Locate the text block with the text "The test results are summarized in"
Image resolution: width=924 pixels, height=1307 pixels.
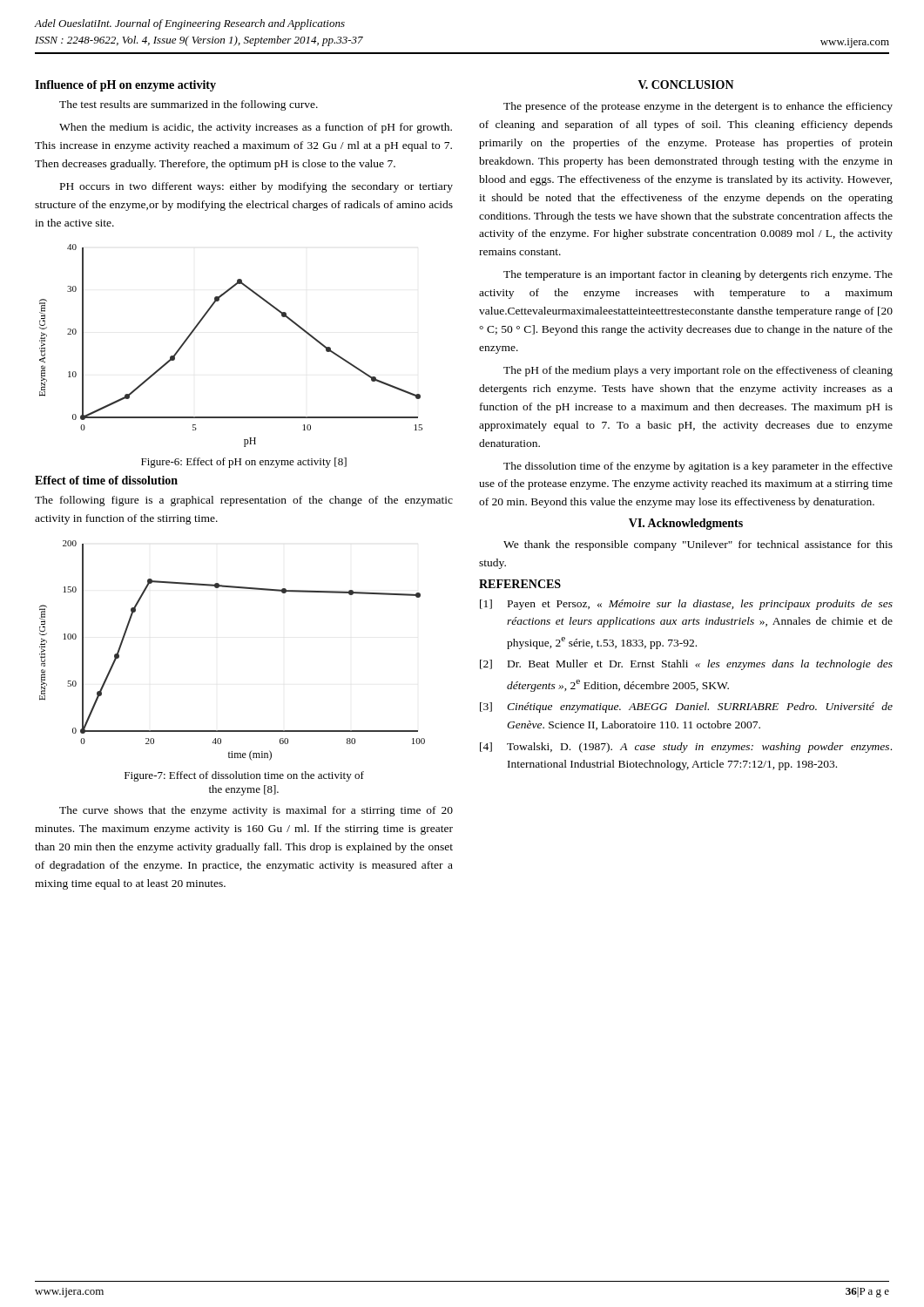point(244,164)
